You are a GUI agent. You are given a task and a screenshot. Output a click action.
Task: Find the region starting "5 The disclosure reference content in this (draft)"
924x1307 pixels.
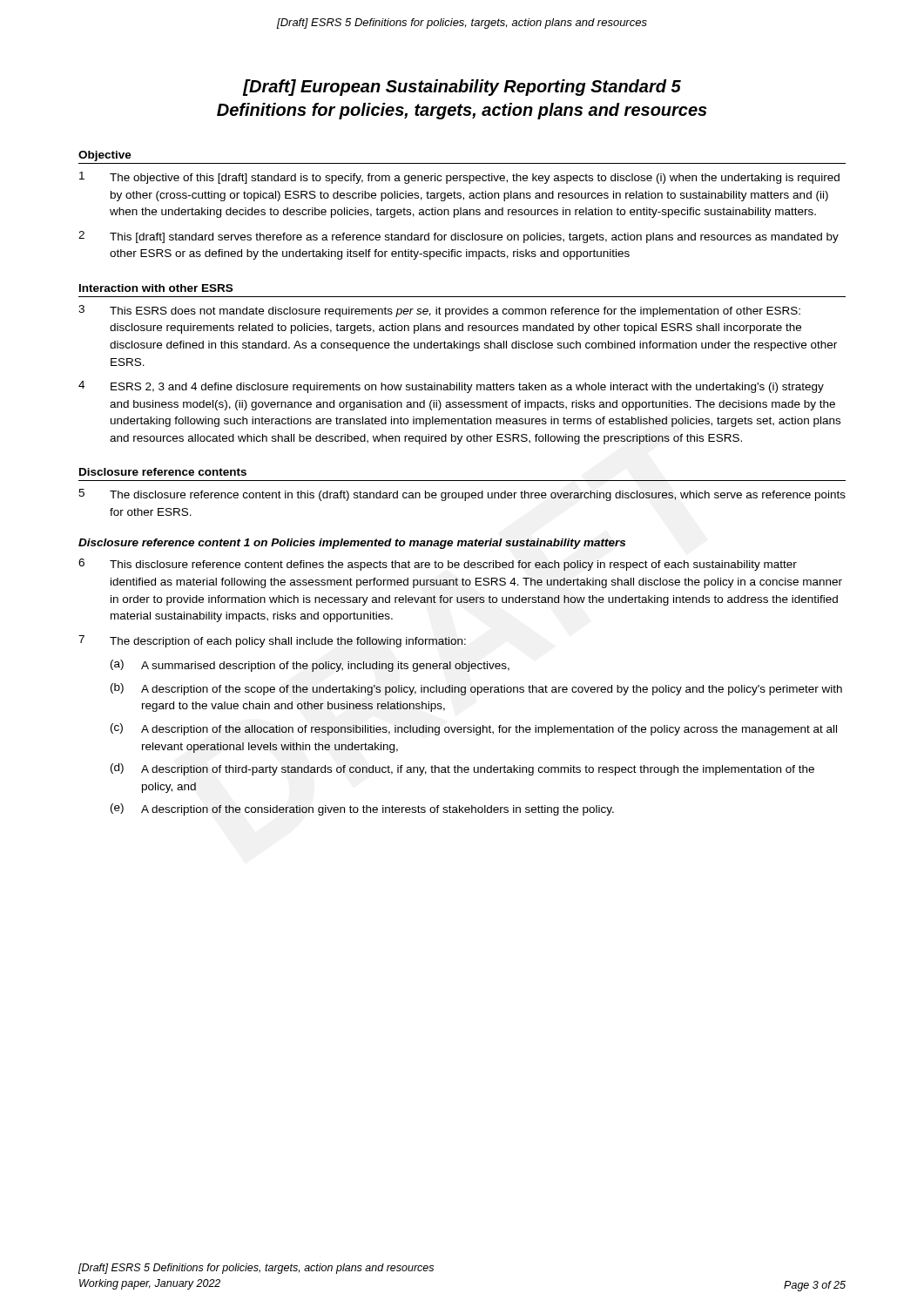[462, 504]
